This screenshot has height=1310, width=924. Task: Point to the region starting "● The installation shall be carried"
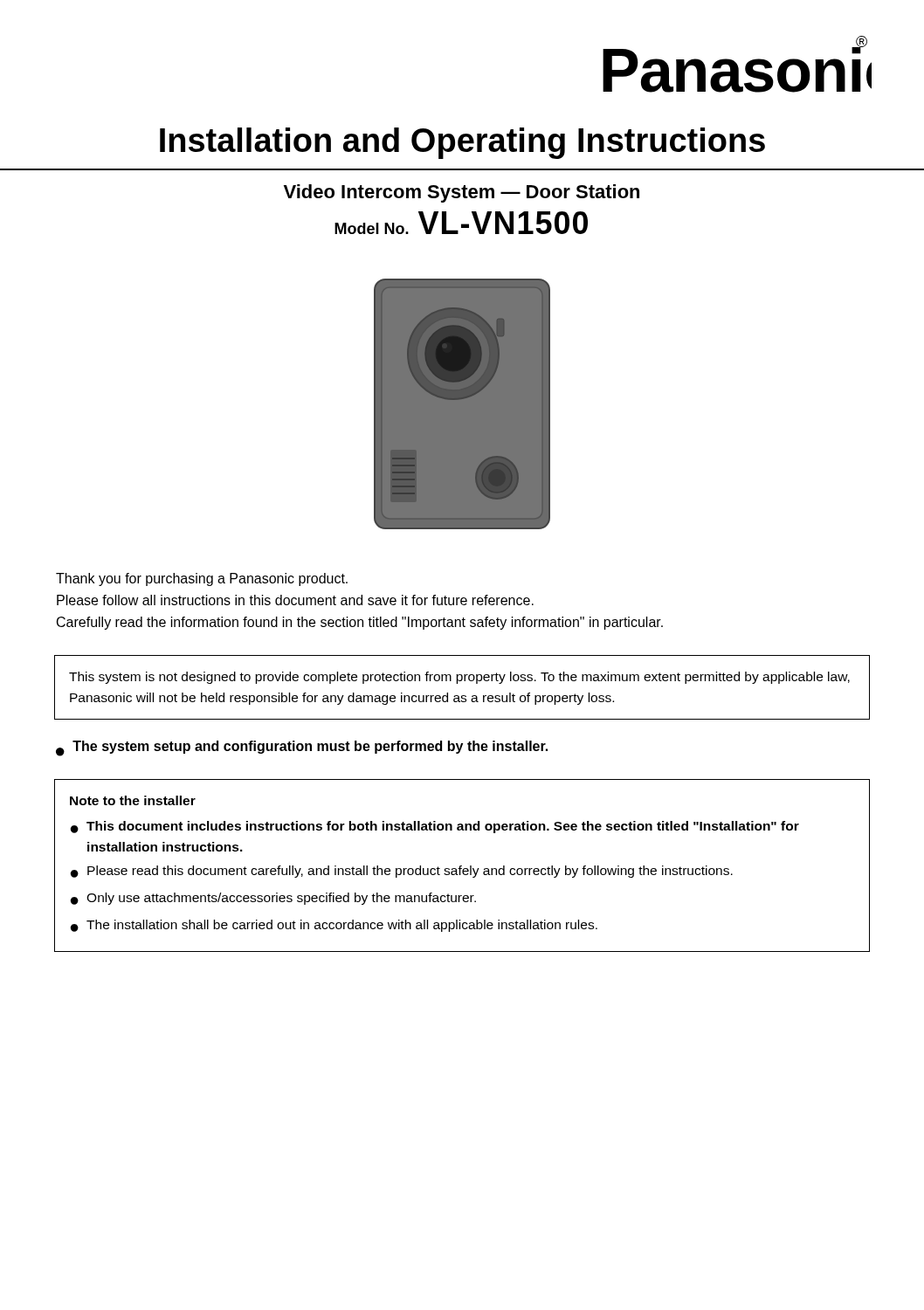(334, 927)
